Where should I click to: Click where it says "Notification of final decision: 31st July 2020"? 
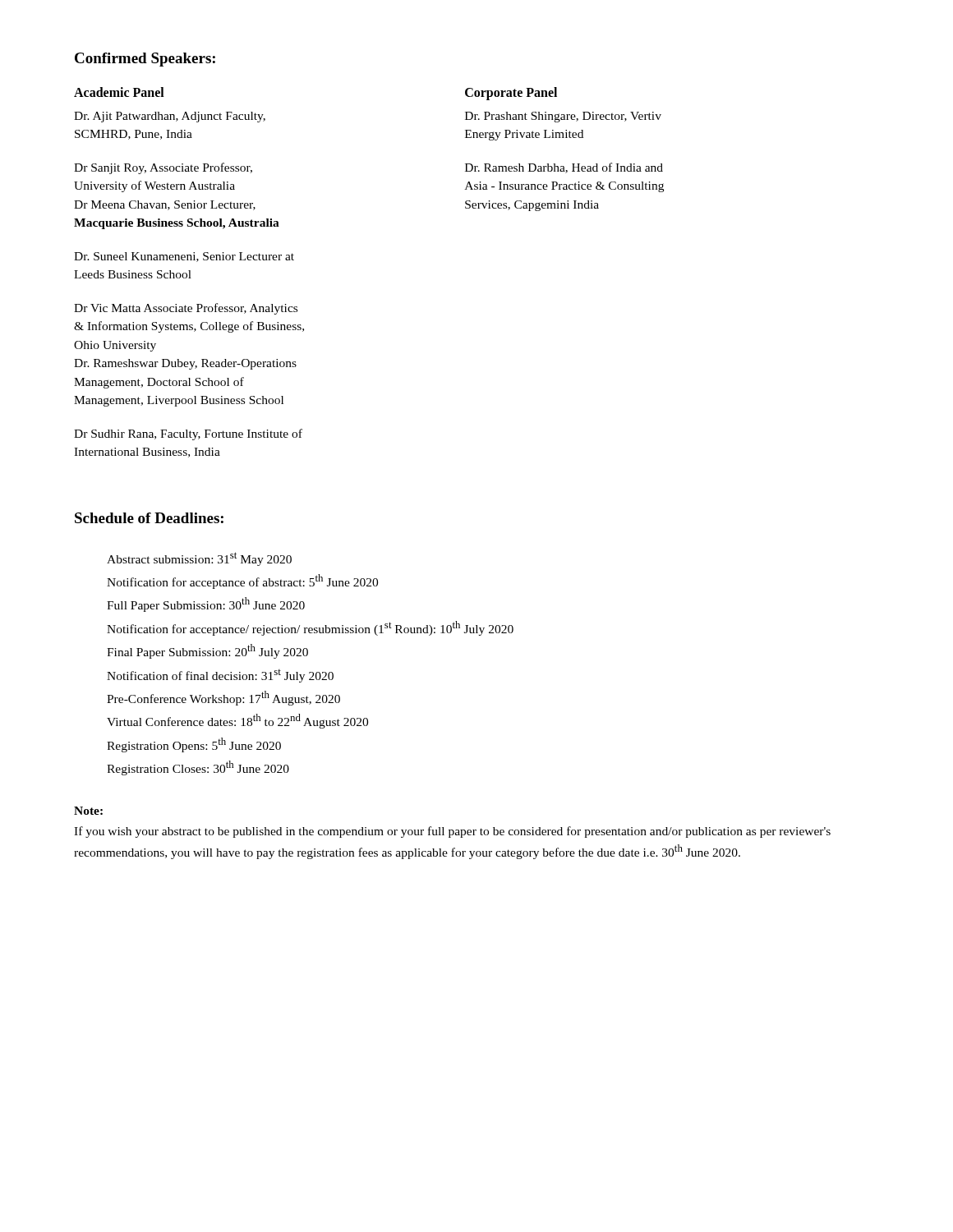pos(220,674)
